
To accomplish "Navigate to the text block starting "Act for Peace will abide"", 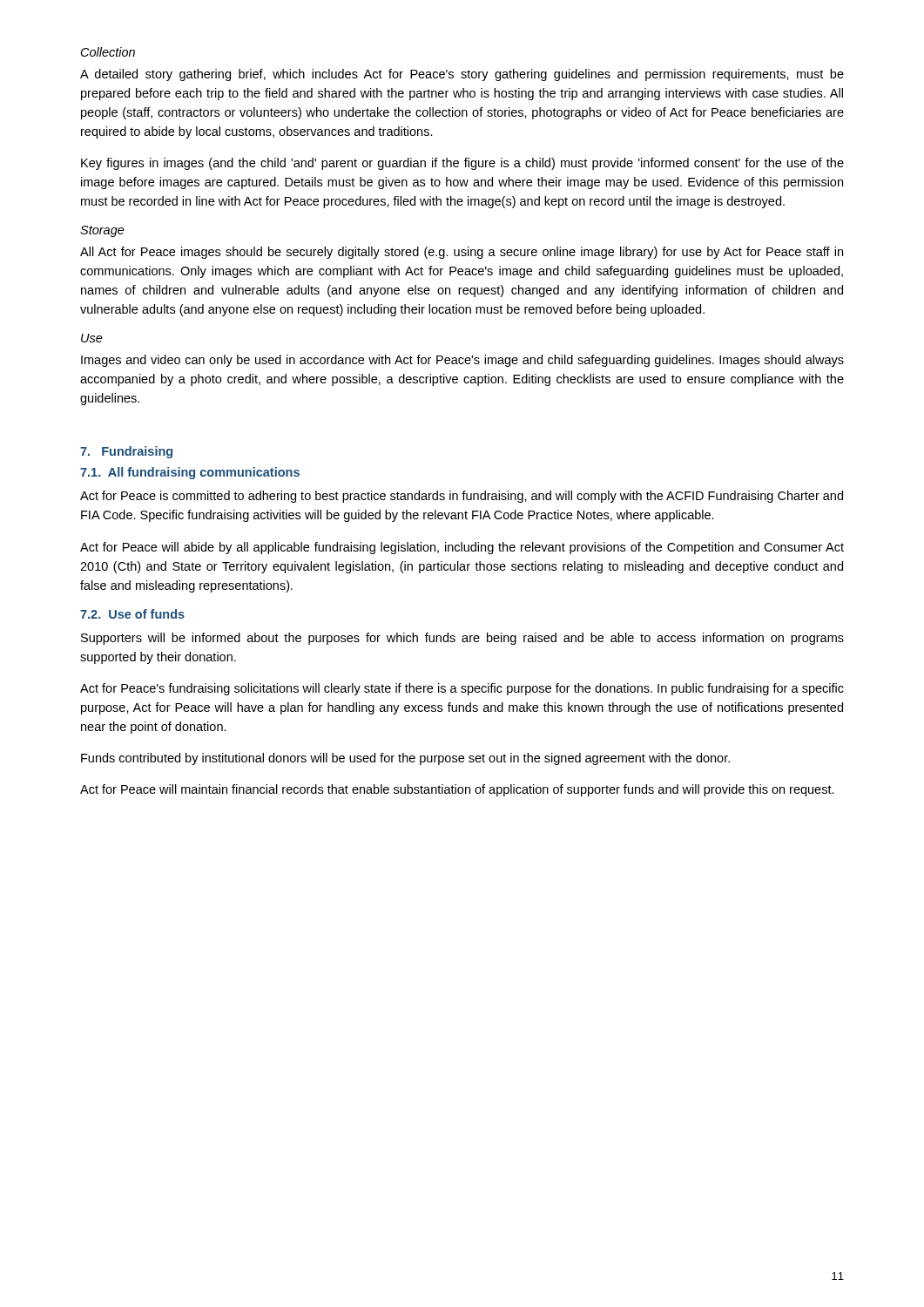I will 462,566.
